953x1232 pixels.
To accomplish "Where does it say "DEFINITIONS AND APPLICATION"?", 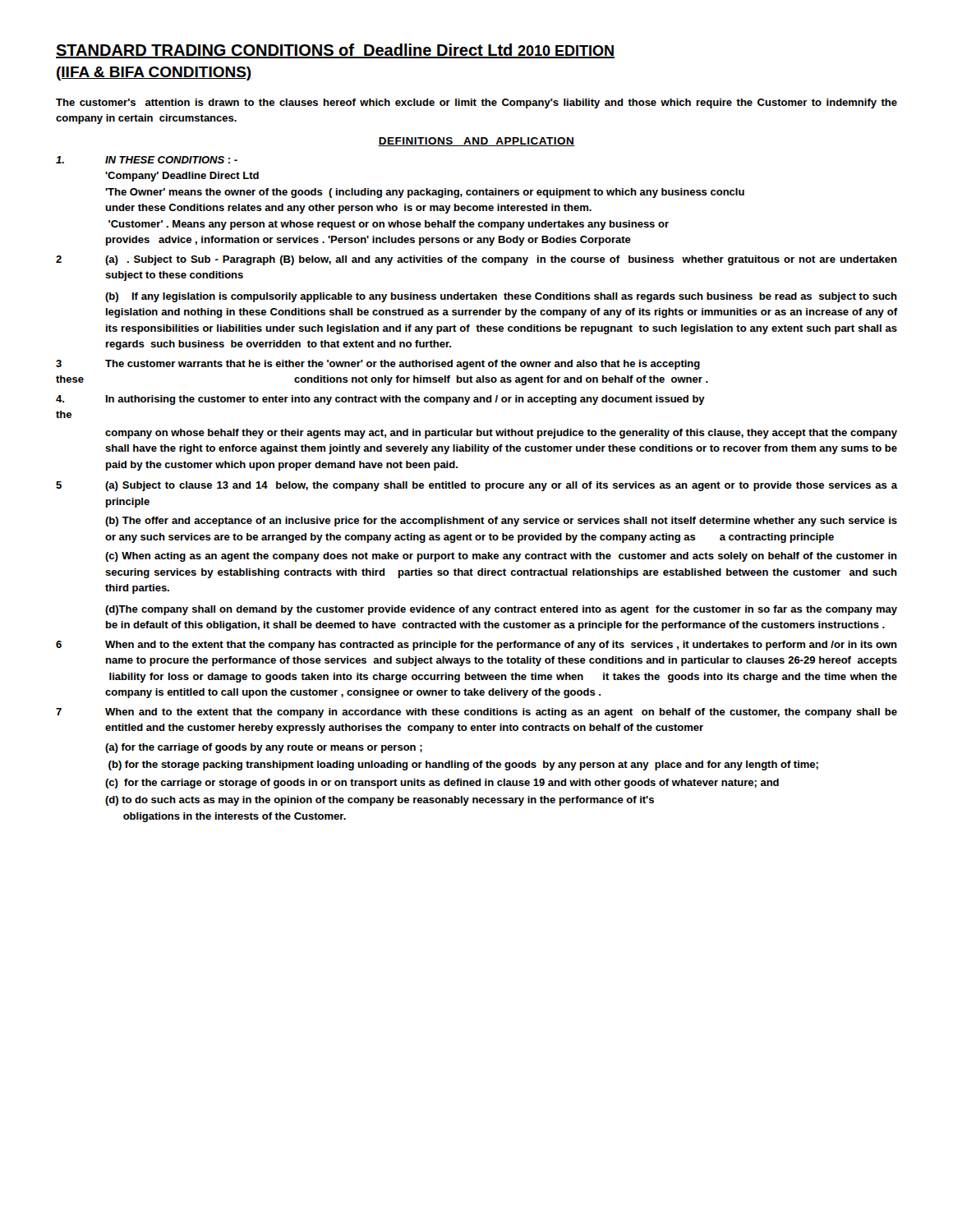I will pos(476,141).
